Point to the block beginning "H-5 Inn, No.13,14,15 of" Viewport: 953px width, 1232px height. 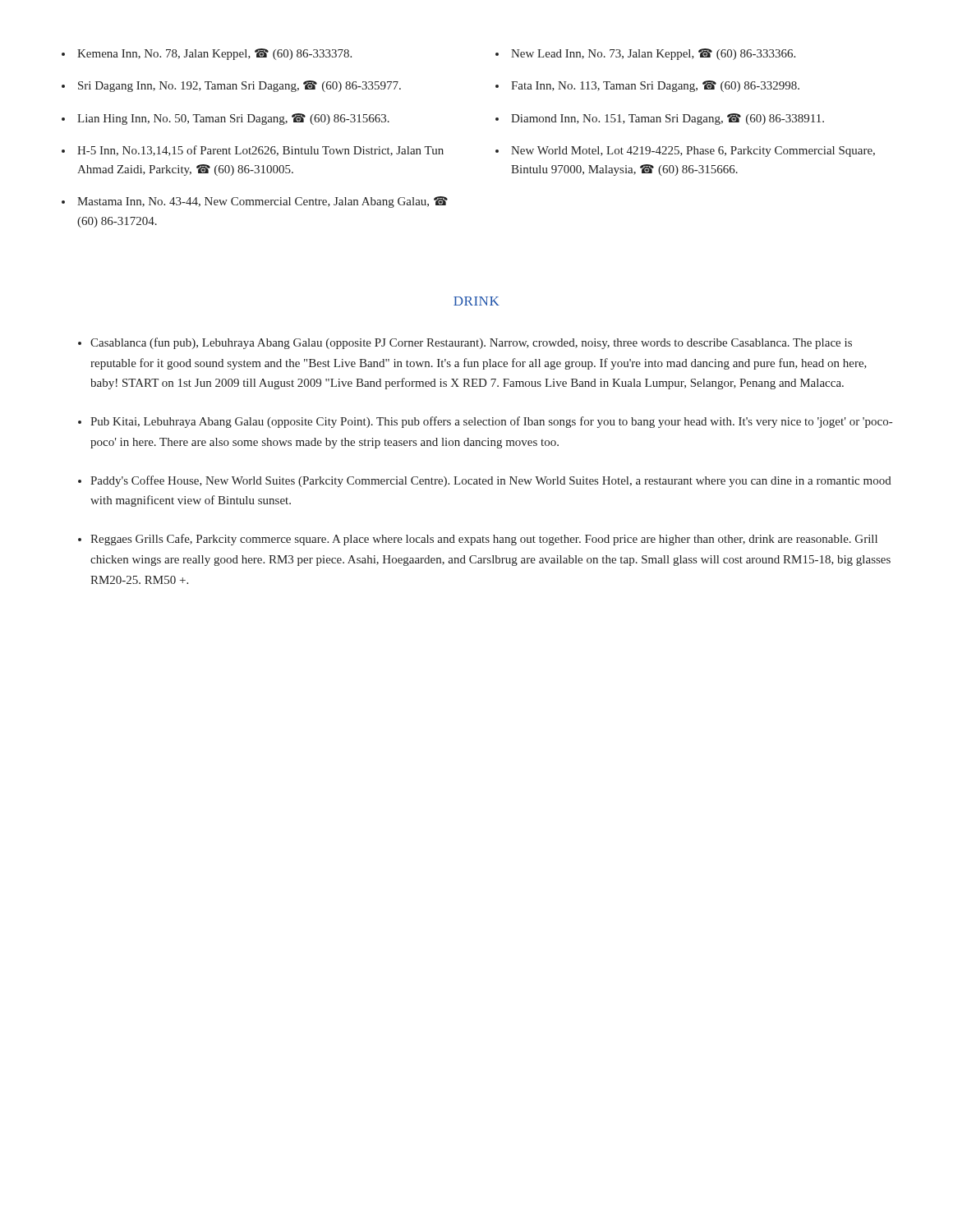click(267, 160)
